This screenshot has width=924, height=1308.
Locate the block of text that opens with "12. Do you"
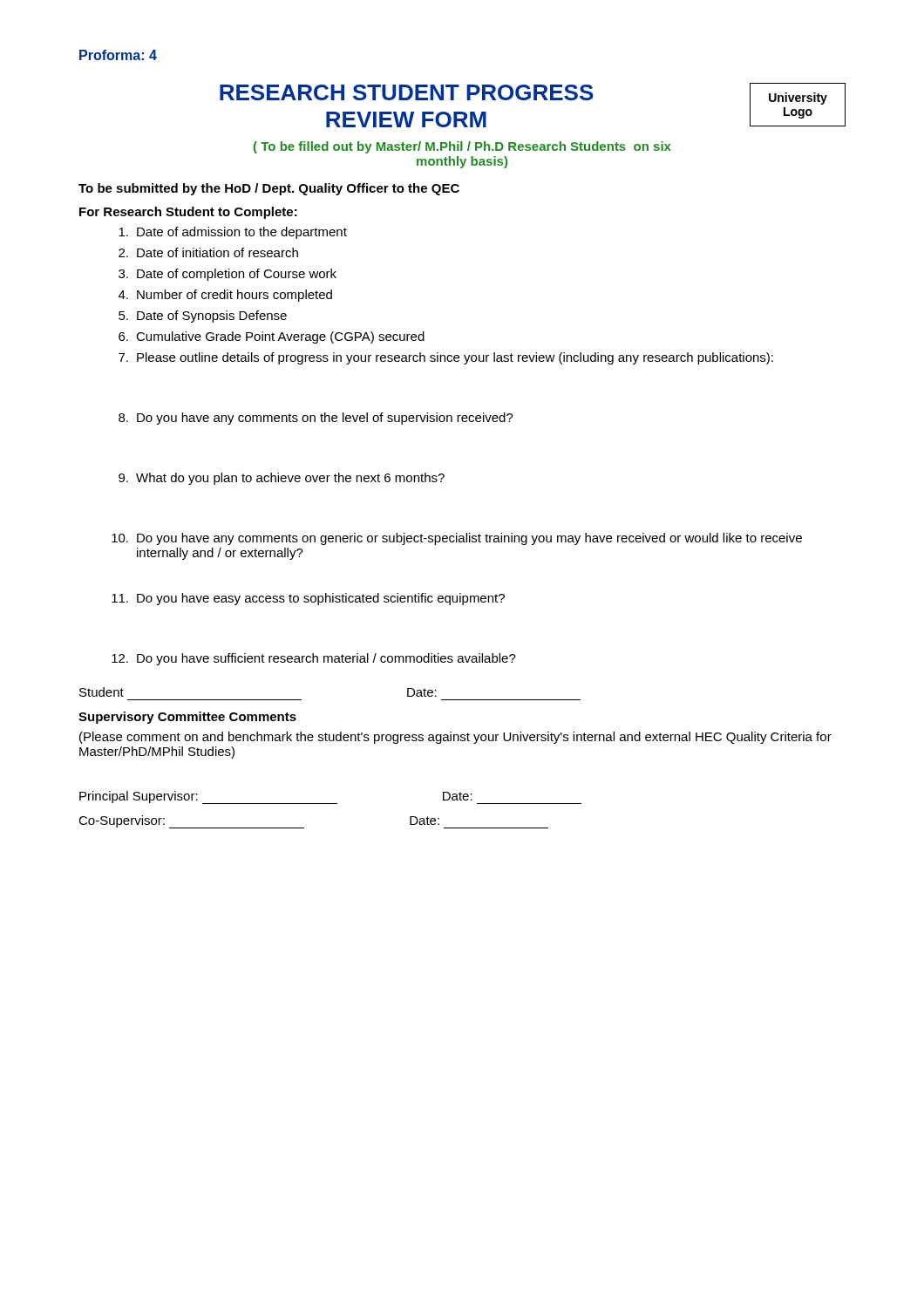475,658
